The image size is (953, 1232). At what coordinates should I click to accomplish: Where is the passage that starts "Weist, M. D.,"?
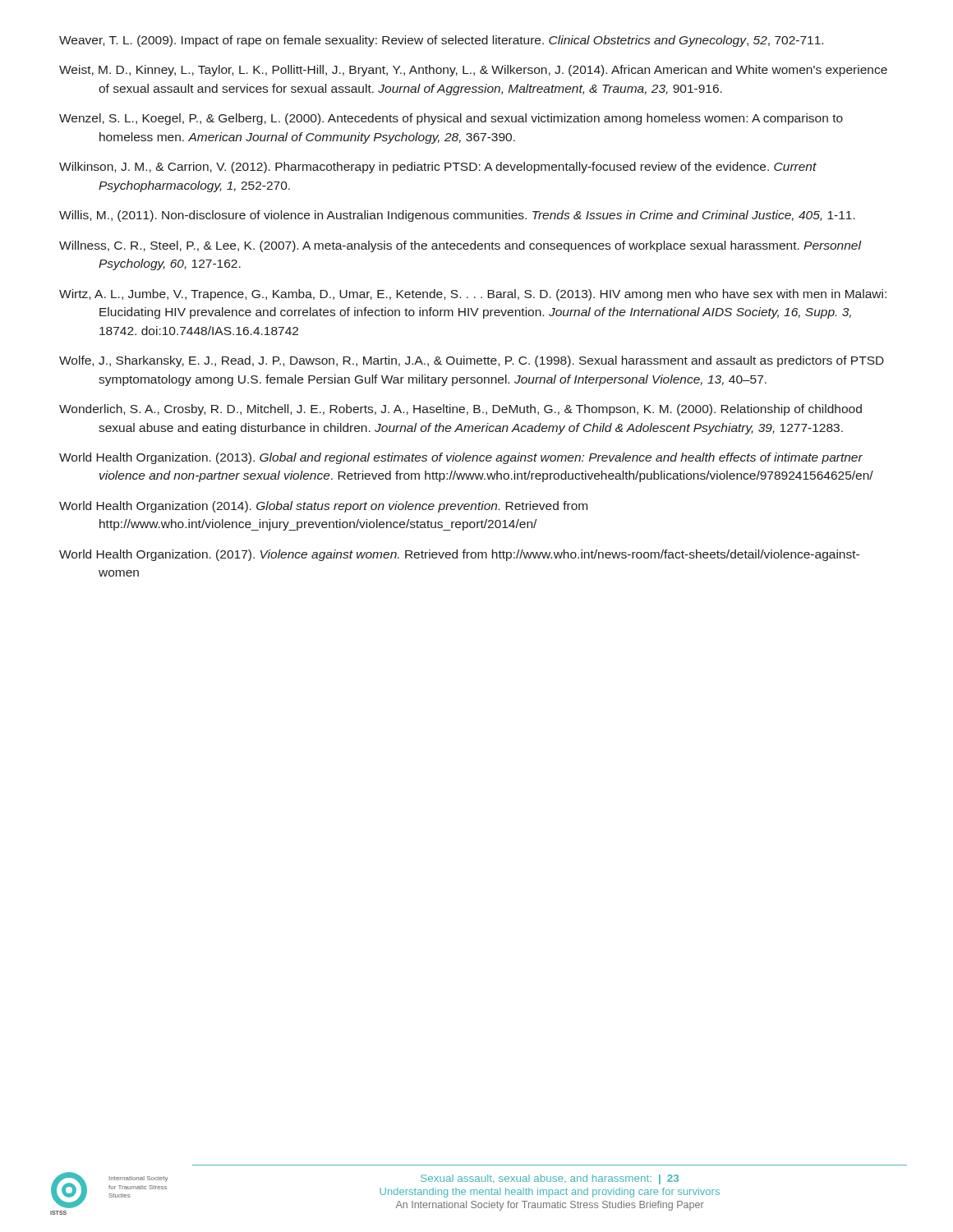pos(473,79)
